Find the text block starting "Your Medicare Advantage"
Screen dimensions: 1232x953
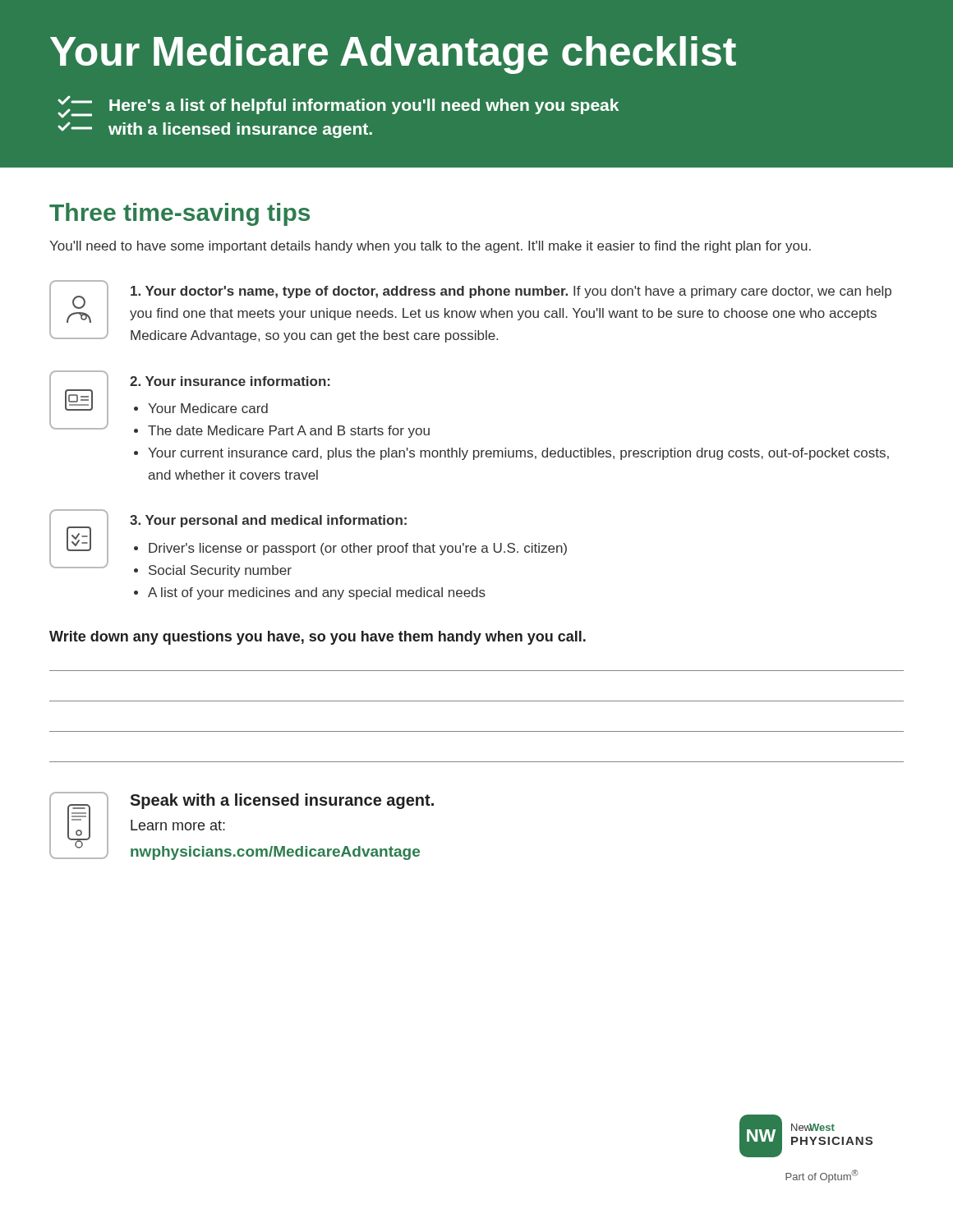[x=393, y=55]
